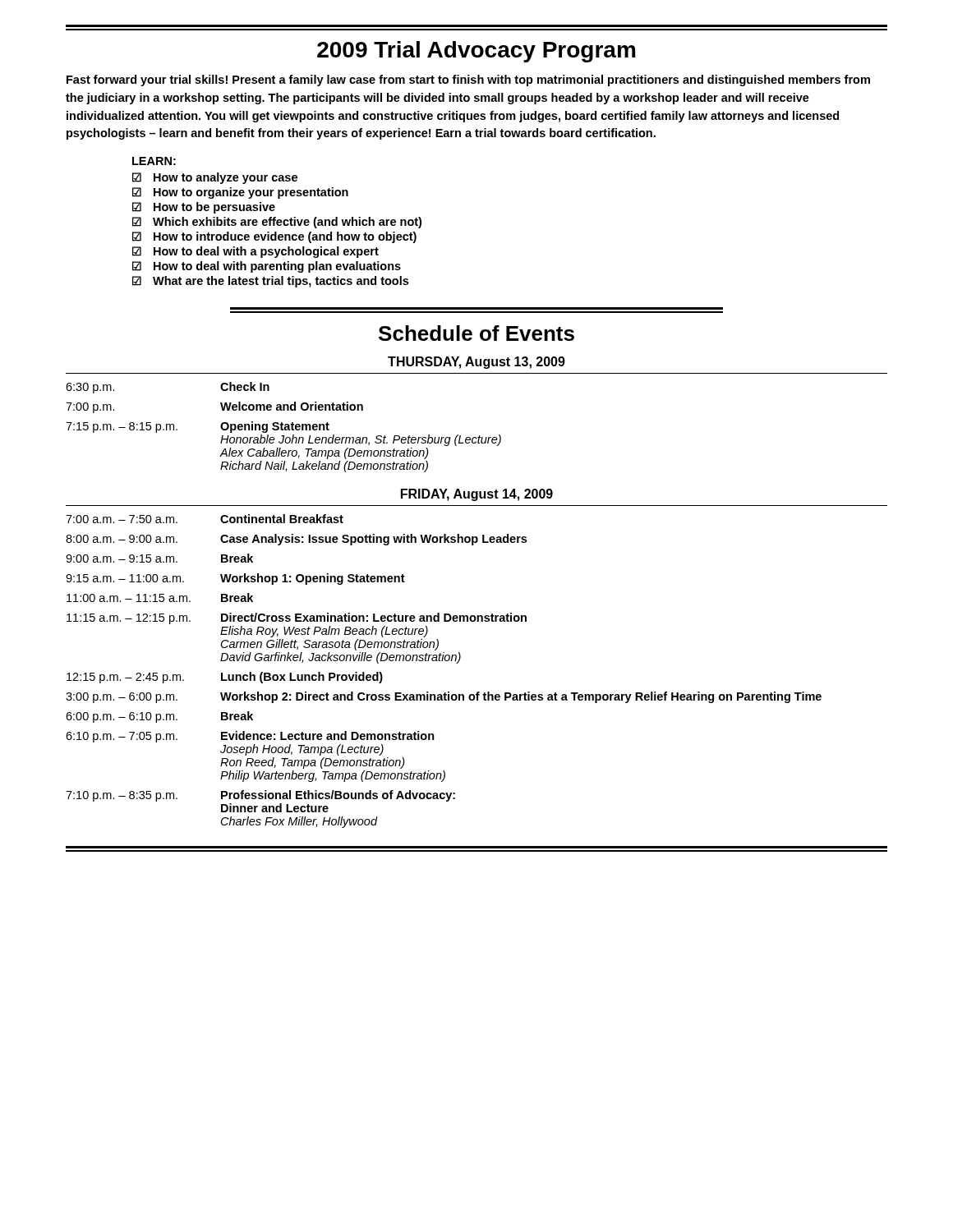Click on the title that reads "Schedule of Events"
The width and height of the screenshot is (953, 1232).
[x=476, y=334]
